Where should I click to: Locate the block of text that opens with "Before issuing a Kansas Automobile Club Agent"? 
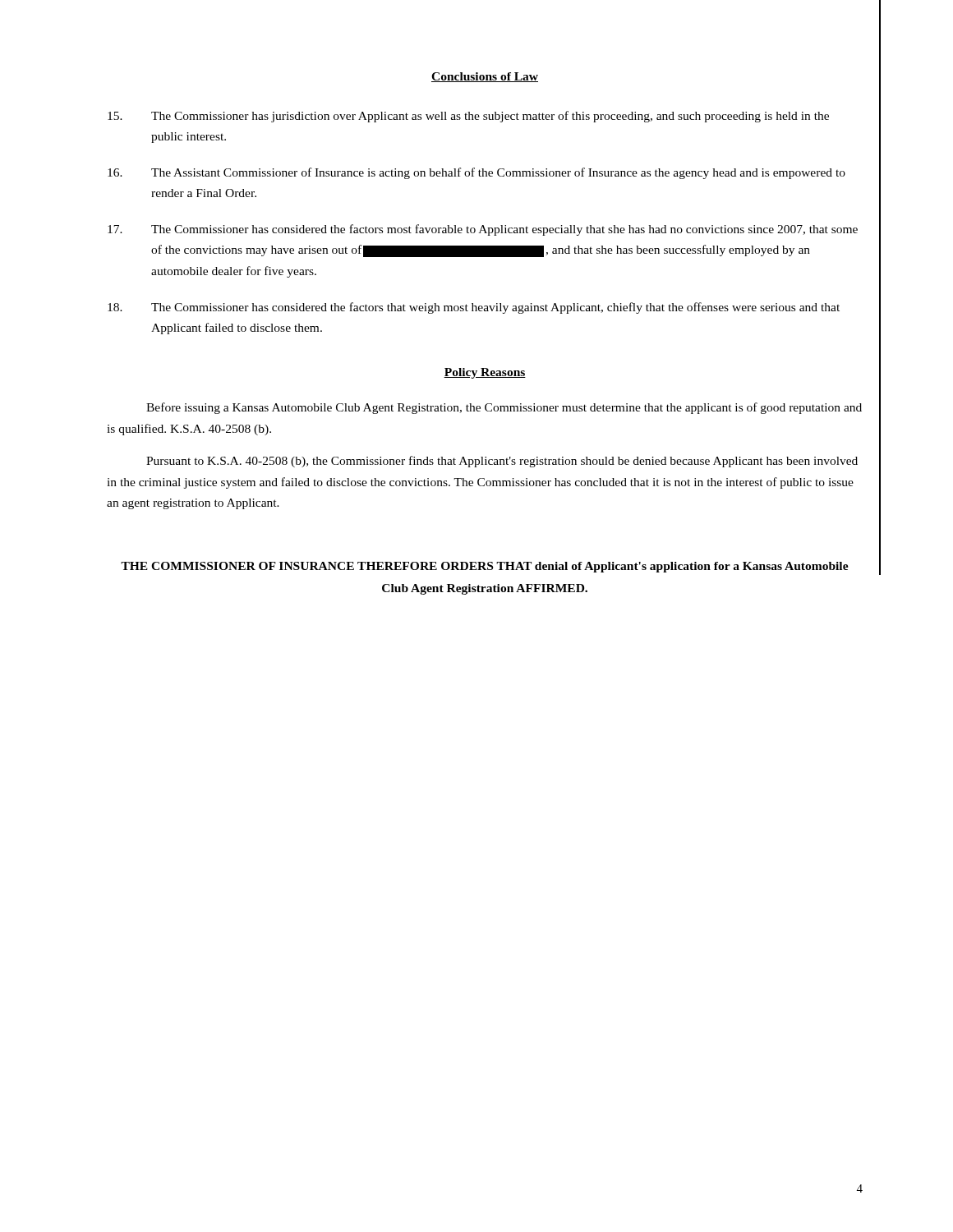click(485, 455)
